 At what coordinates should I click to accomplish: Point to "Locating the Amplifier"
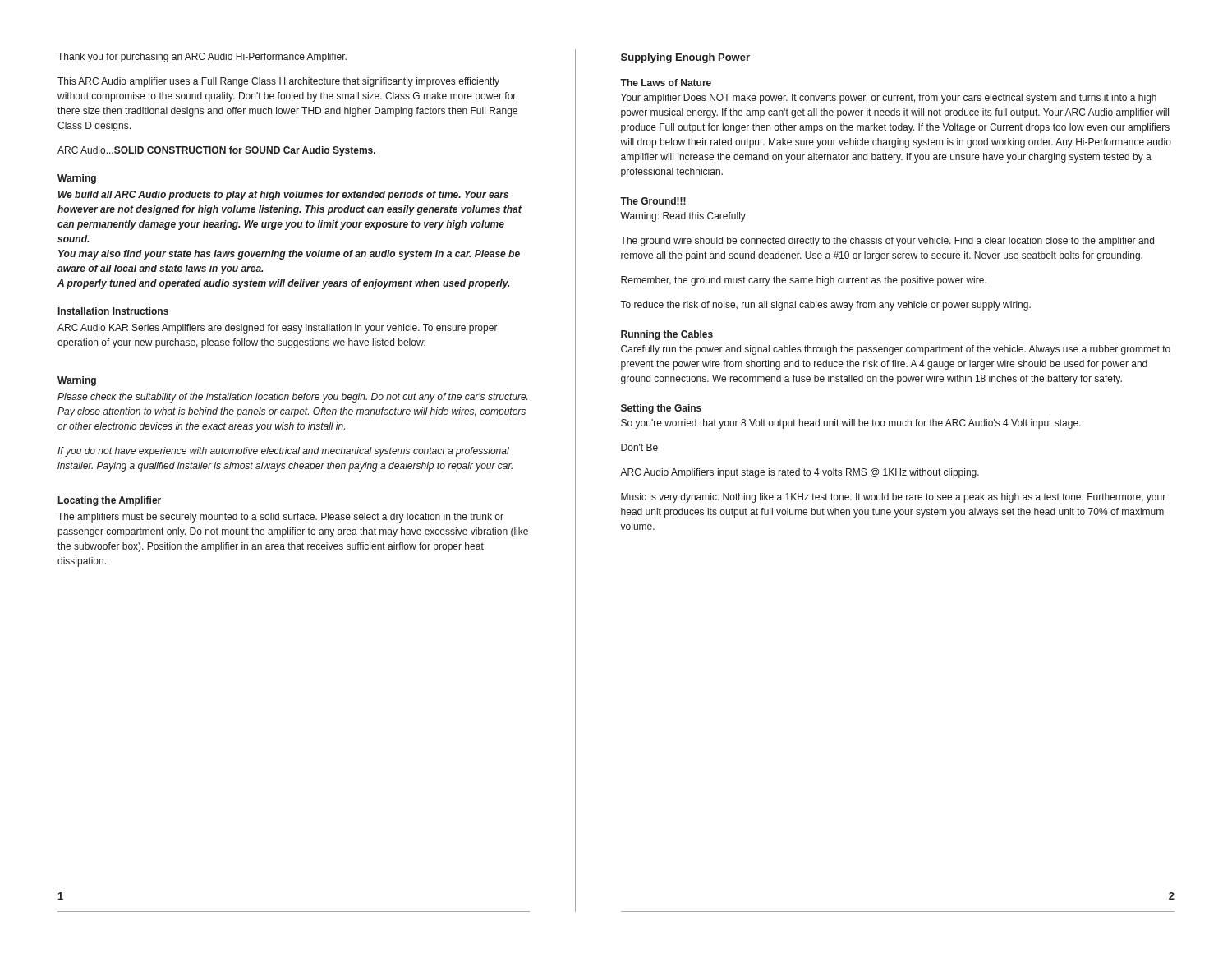tap(109, 500)
